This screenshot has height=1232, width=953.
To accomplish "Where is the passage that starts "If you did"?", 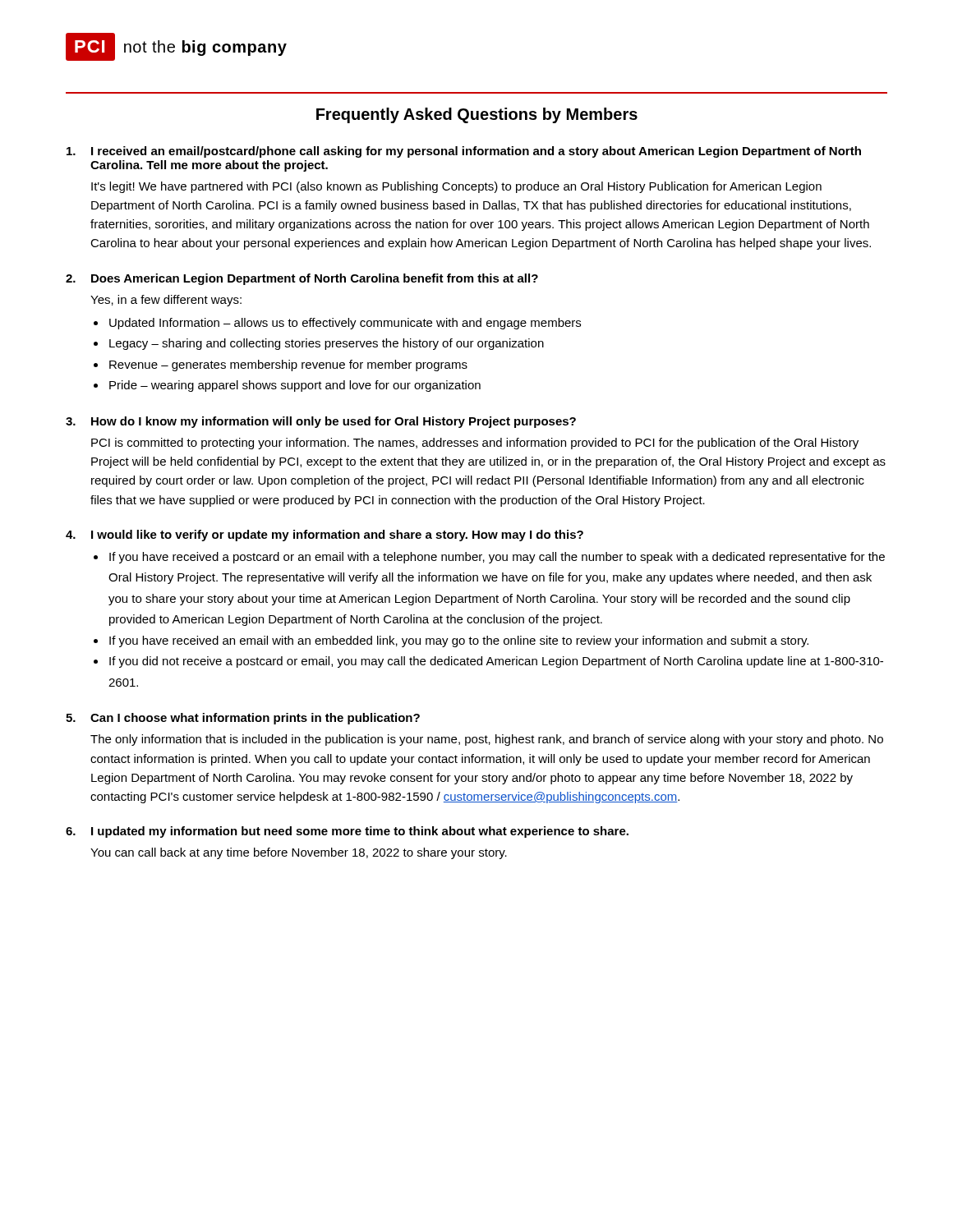I will [496, 671].
